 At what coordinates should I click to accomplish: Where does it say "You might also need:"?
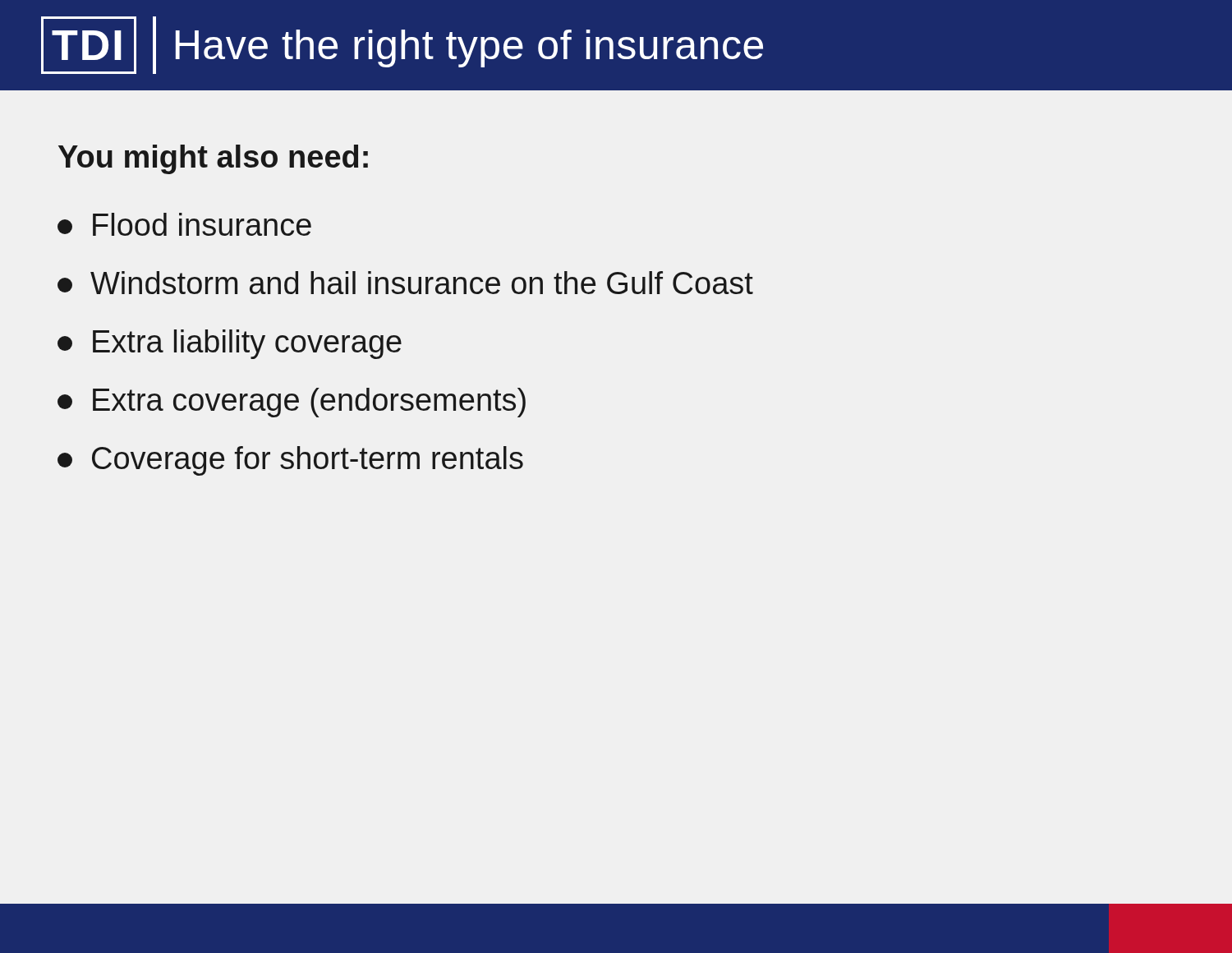tap(214, 157)
